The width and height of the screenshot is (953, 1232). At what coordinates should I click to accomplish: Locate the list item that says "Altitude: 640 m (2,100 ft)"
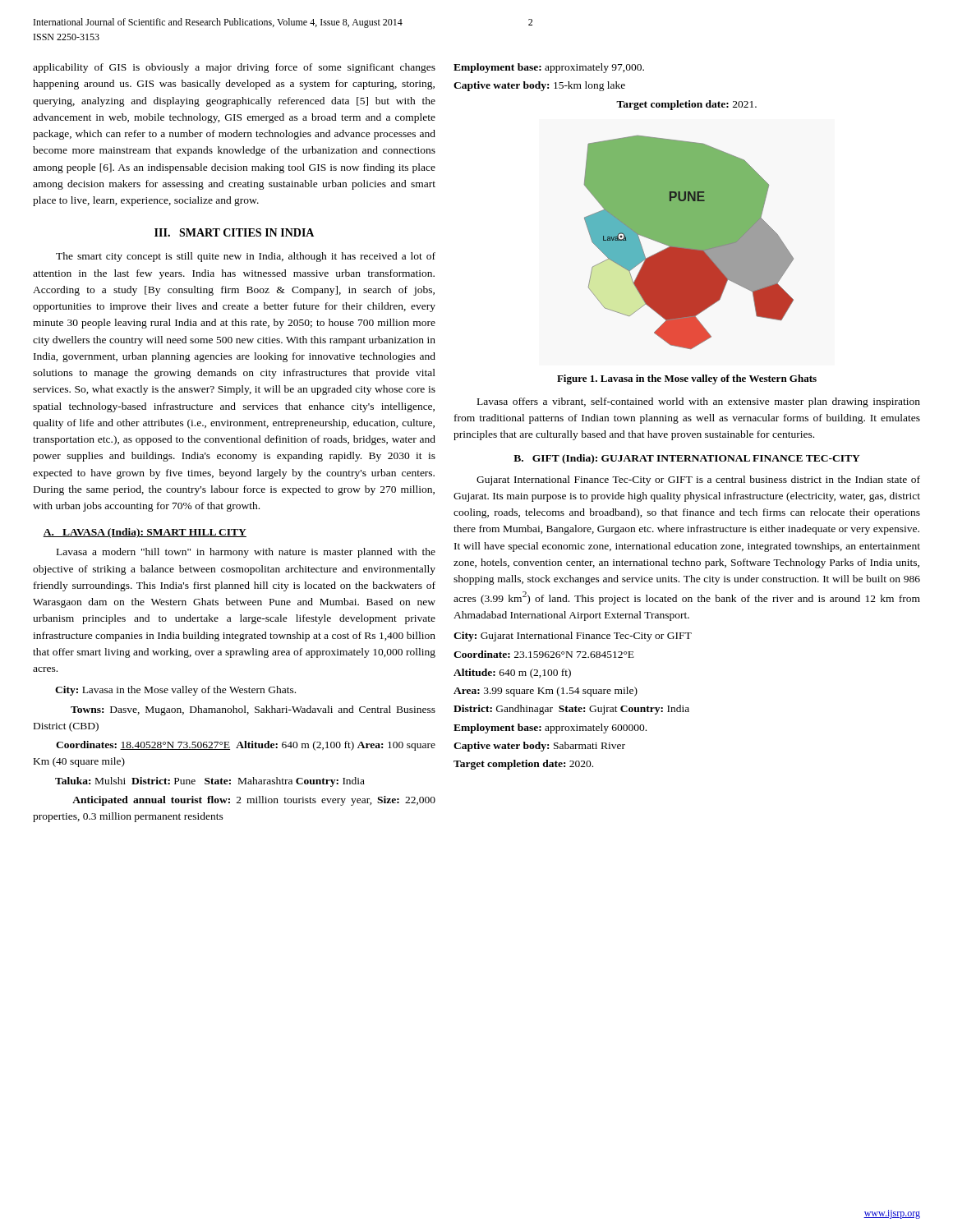click(513, 672)
